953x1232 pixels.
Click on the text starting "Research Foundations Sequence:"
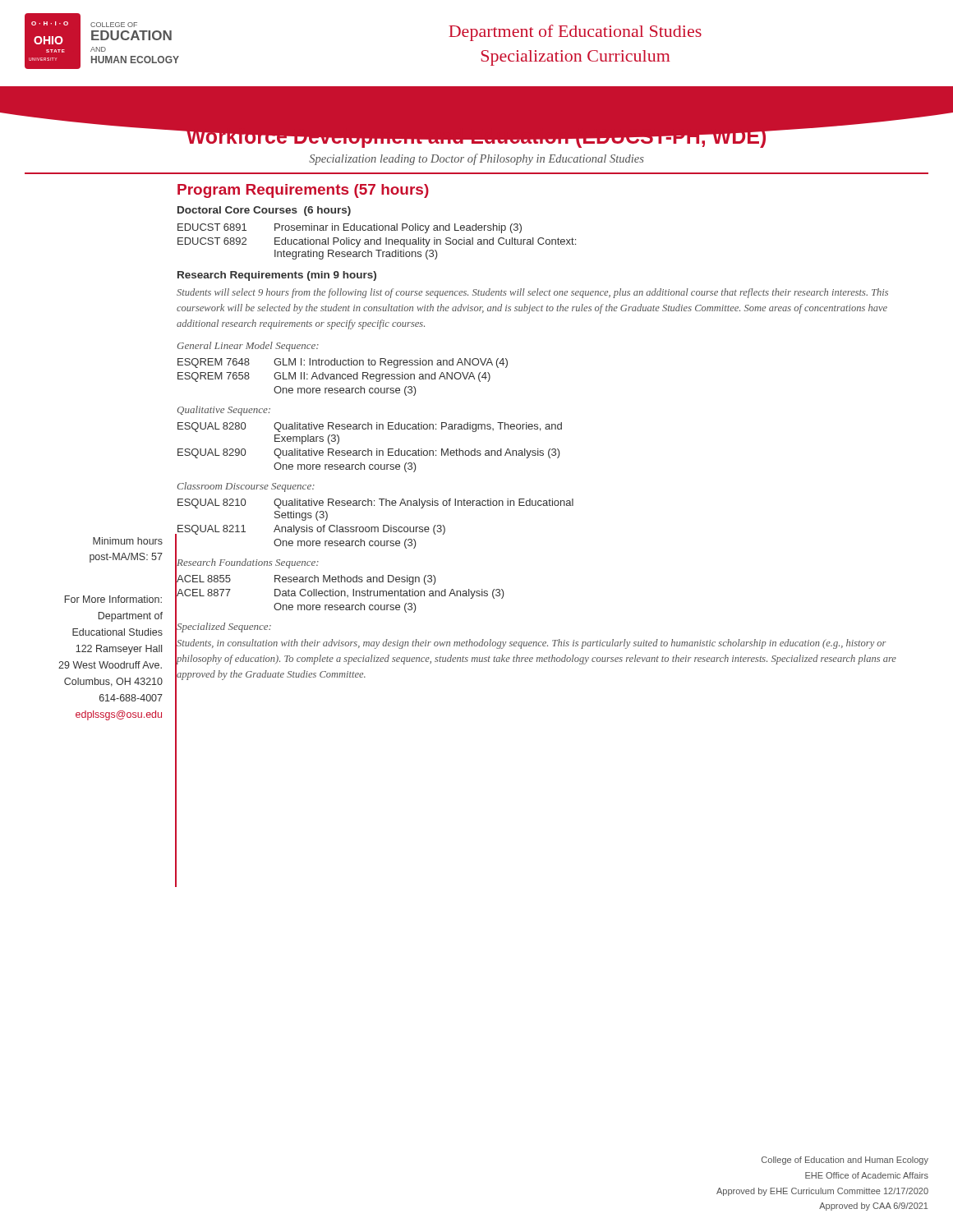[248, 562]
